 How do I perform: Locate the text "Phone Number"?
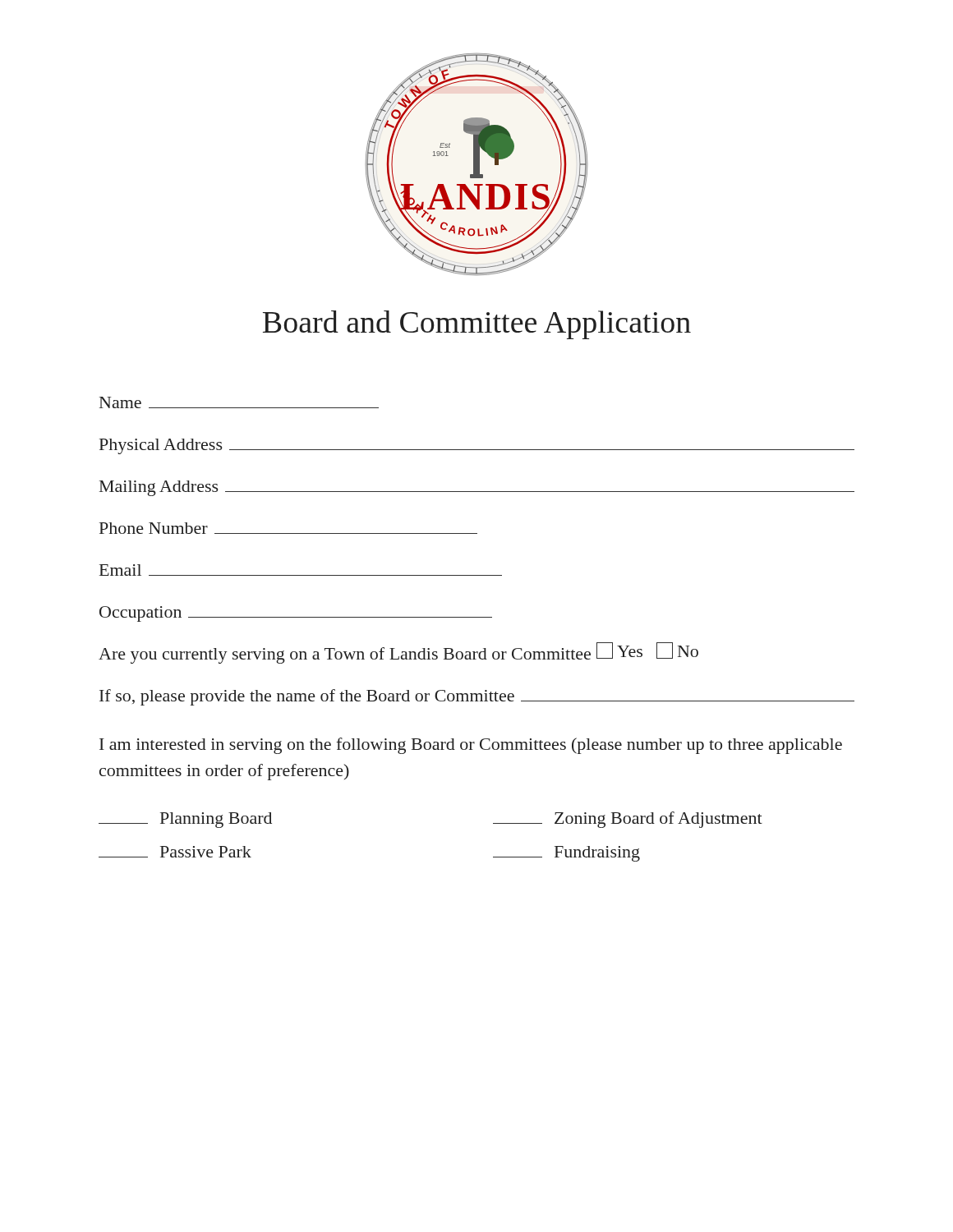288,527
